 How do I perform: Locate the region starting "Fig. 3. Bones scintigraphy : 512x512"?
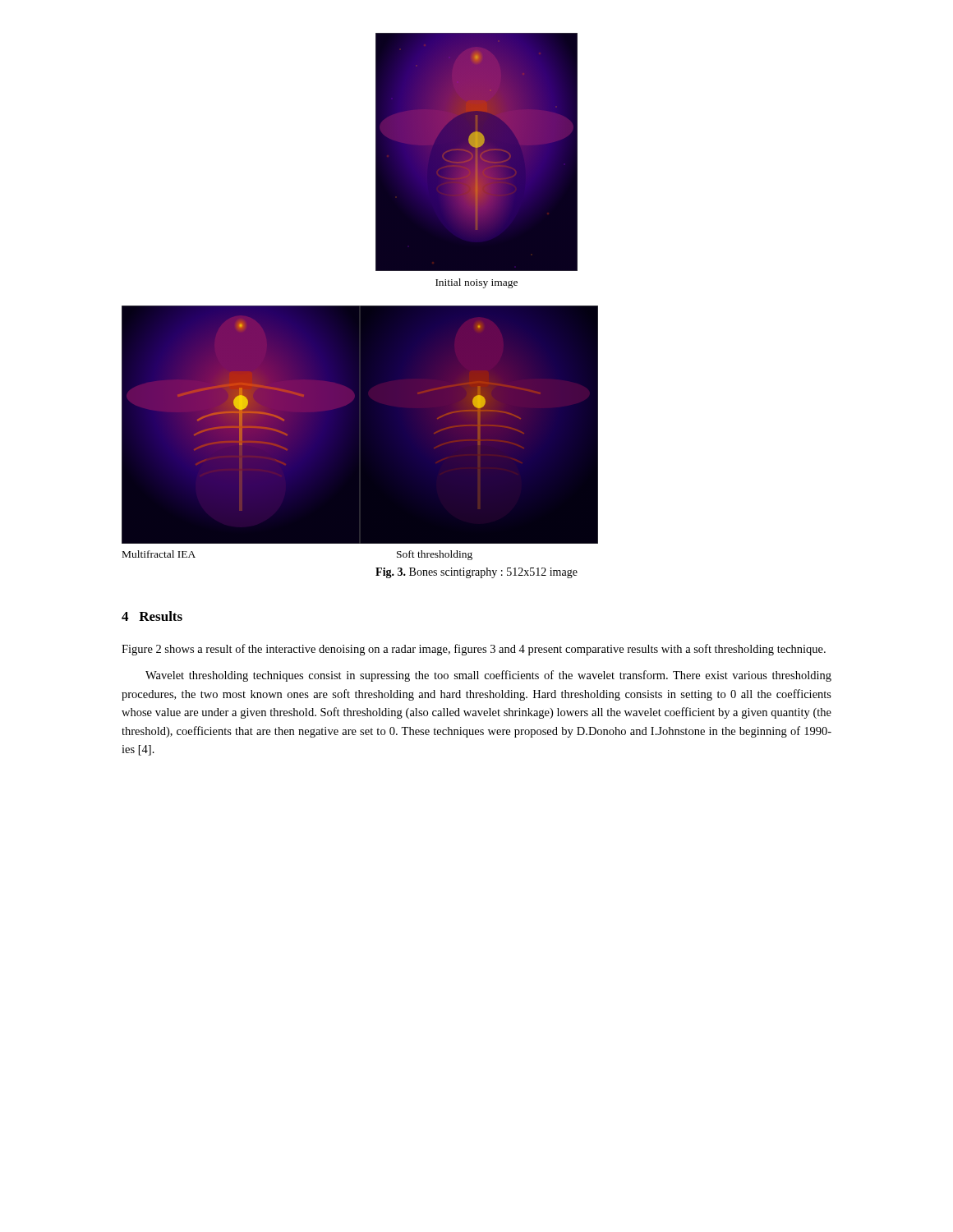click(x=476, y=572)
